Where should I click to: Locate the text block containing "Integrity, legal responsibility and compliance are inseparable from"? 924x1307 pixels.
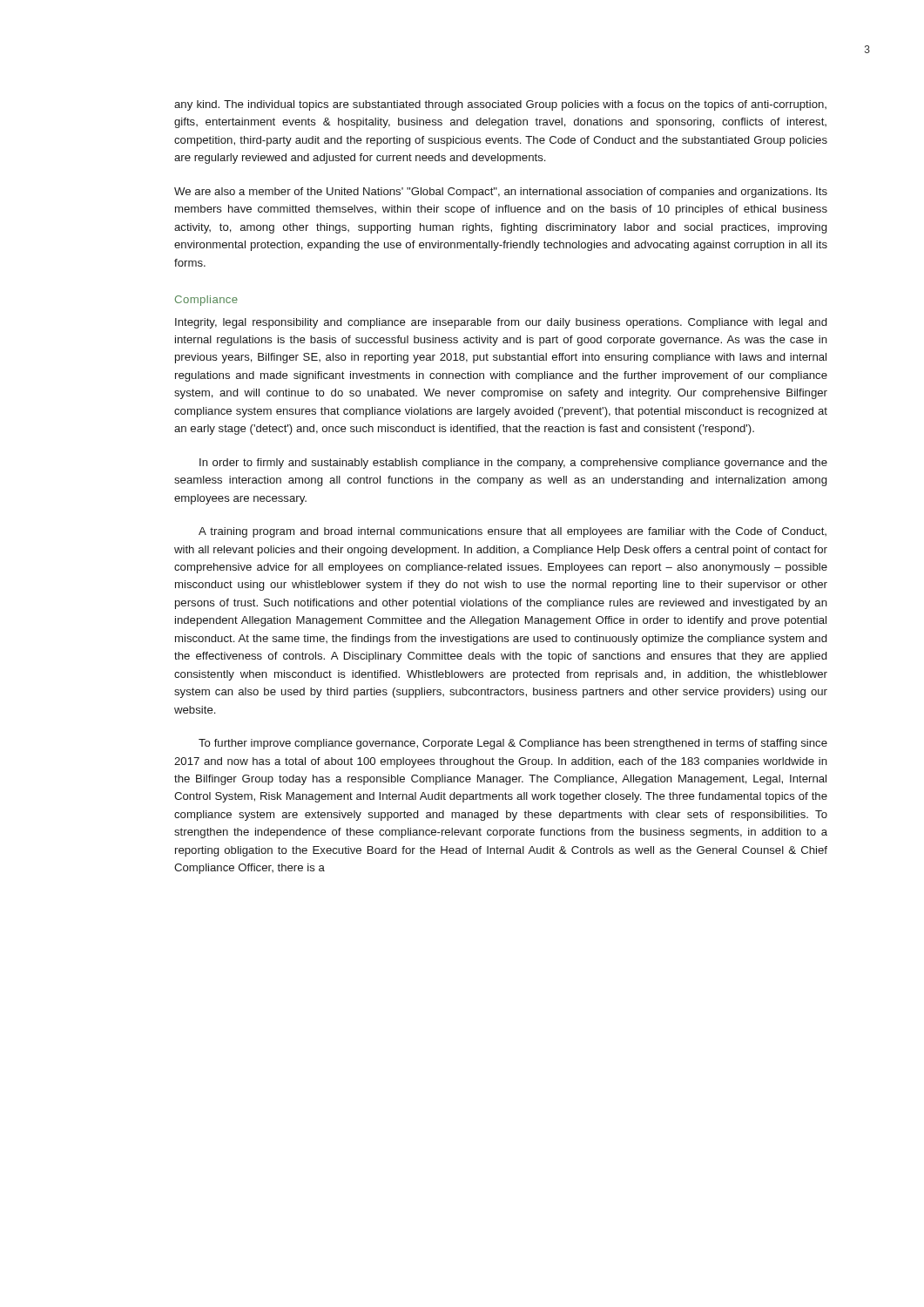pyautogui.click(x=501, y=375)
